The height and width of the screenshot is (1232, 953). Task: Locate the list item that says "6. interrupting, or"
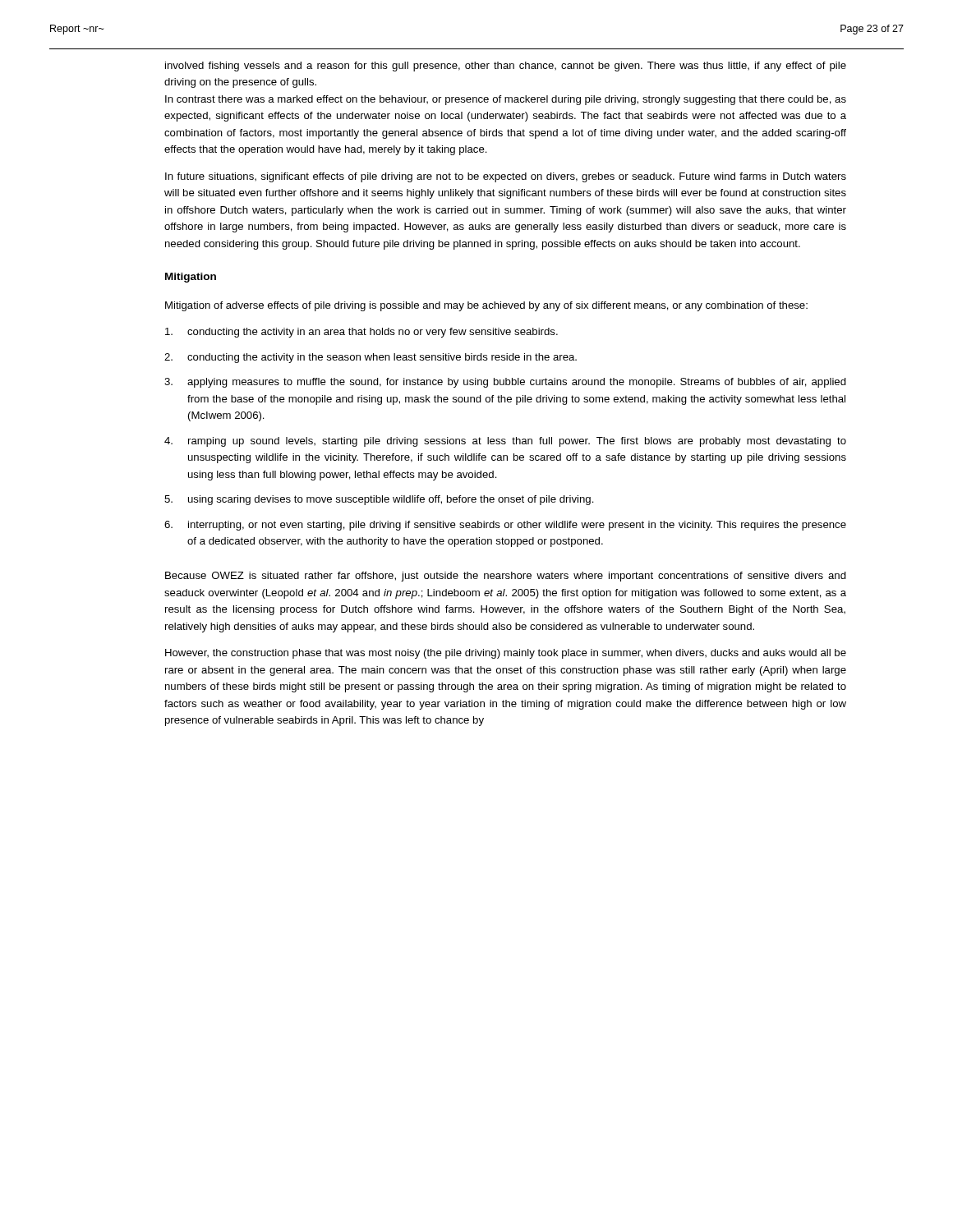tap(505, 533)
